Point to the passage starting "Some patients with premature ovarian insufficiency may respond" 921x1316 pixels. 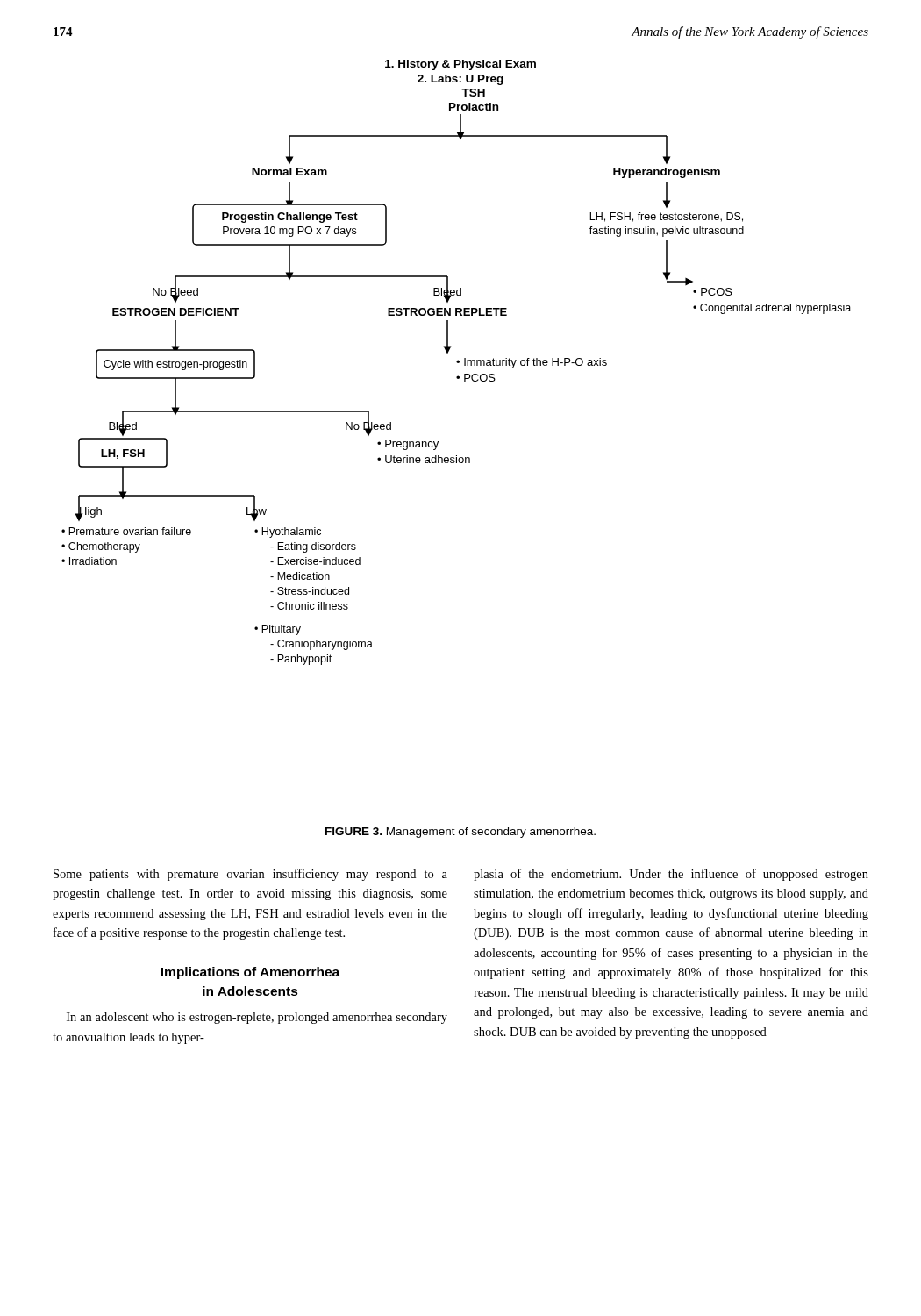(250, 903)
